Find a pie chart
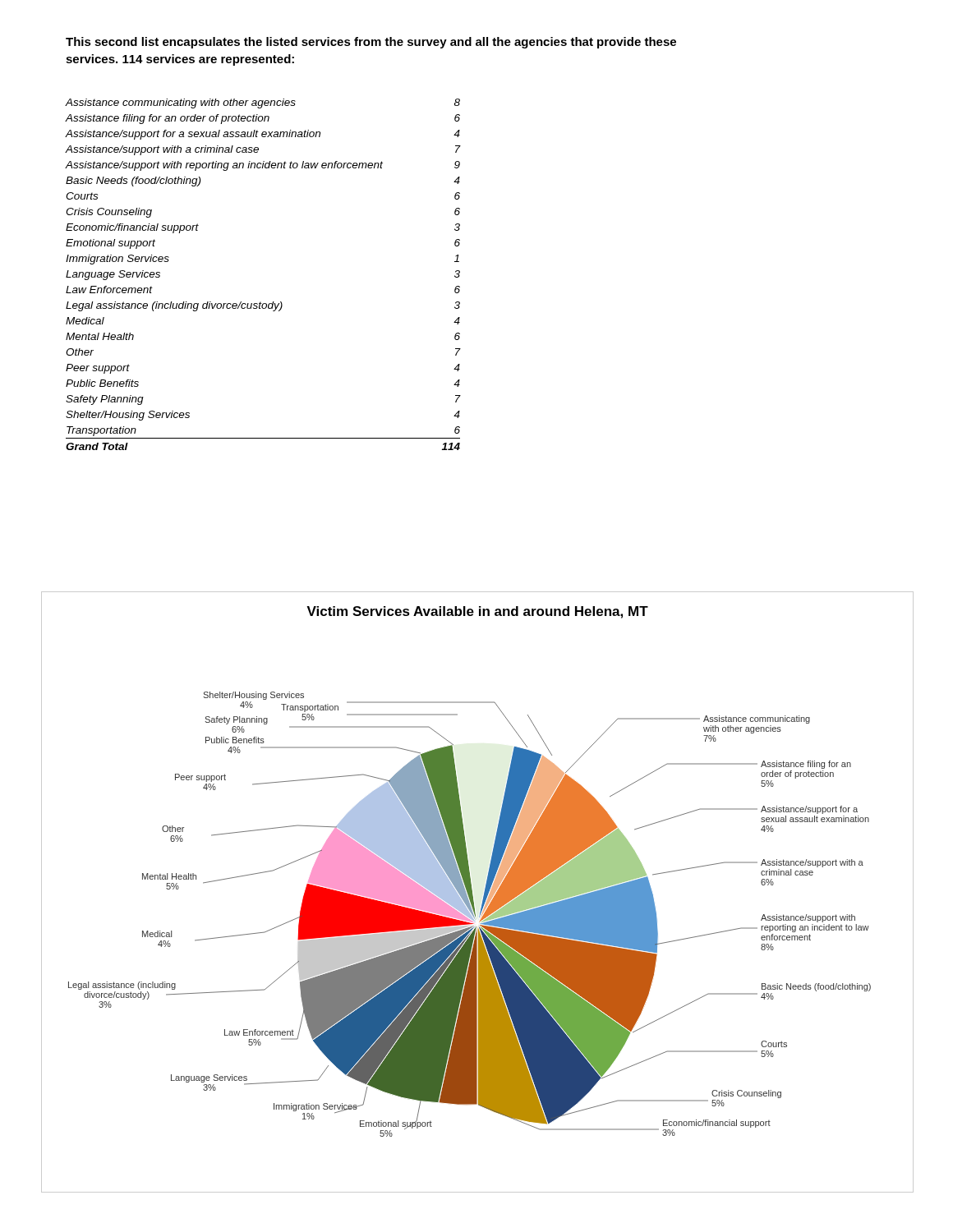This screenshot has height=1232, width=953. 477,892
